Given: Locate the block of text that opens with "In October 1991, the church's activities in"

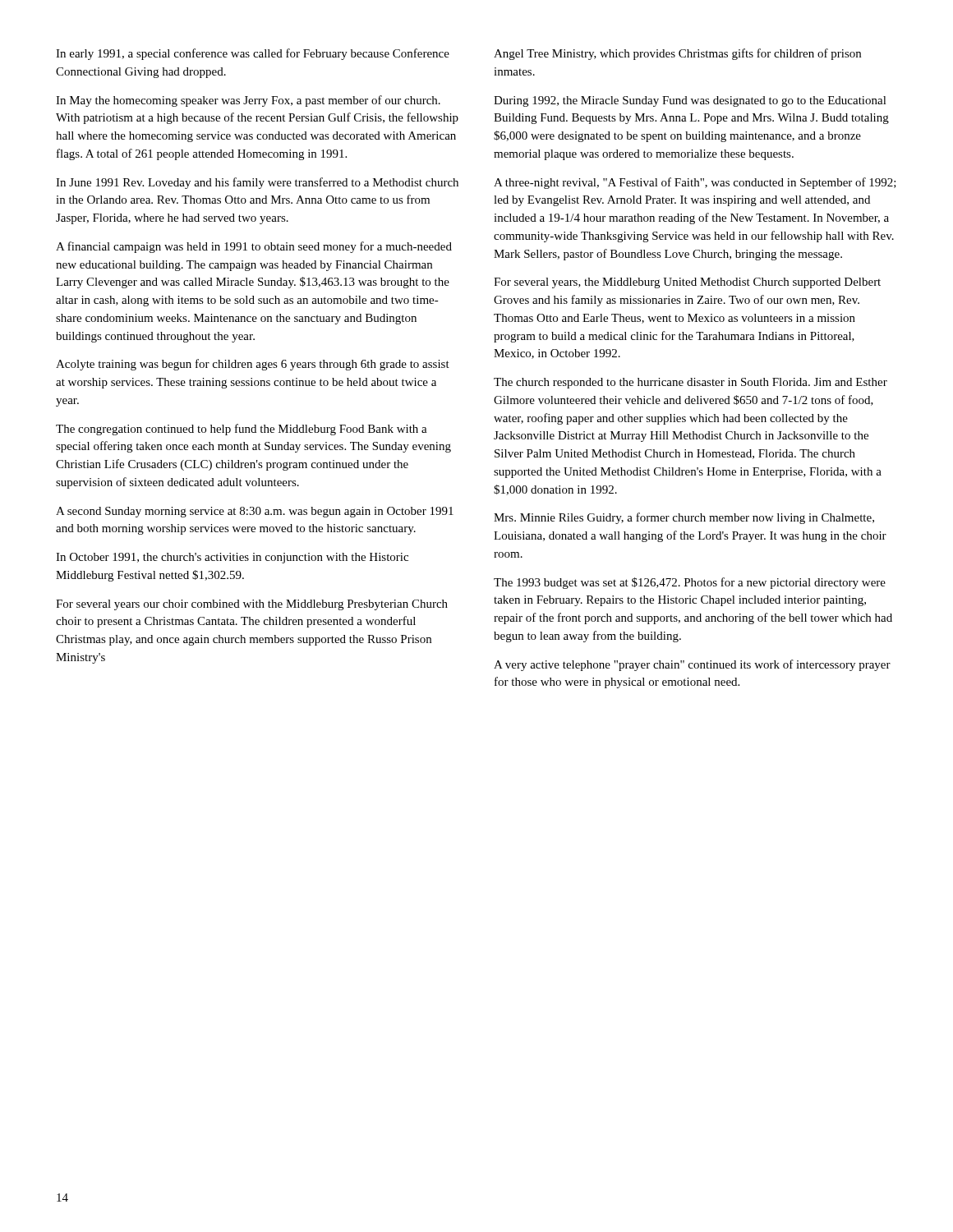Looking at the screenshot, I should [232, 566].
